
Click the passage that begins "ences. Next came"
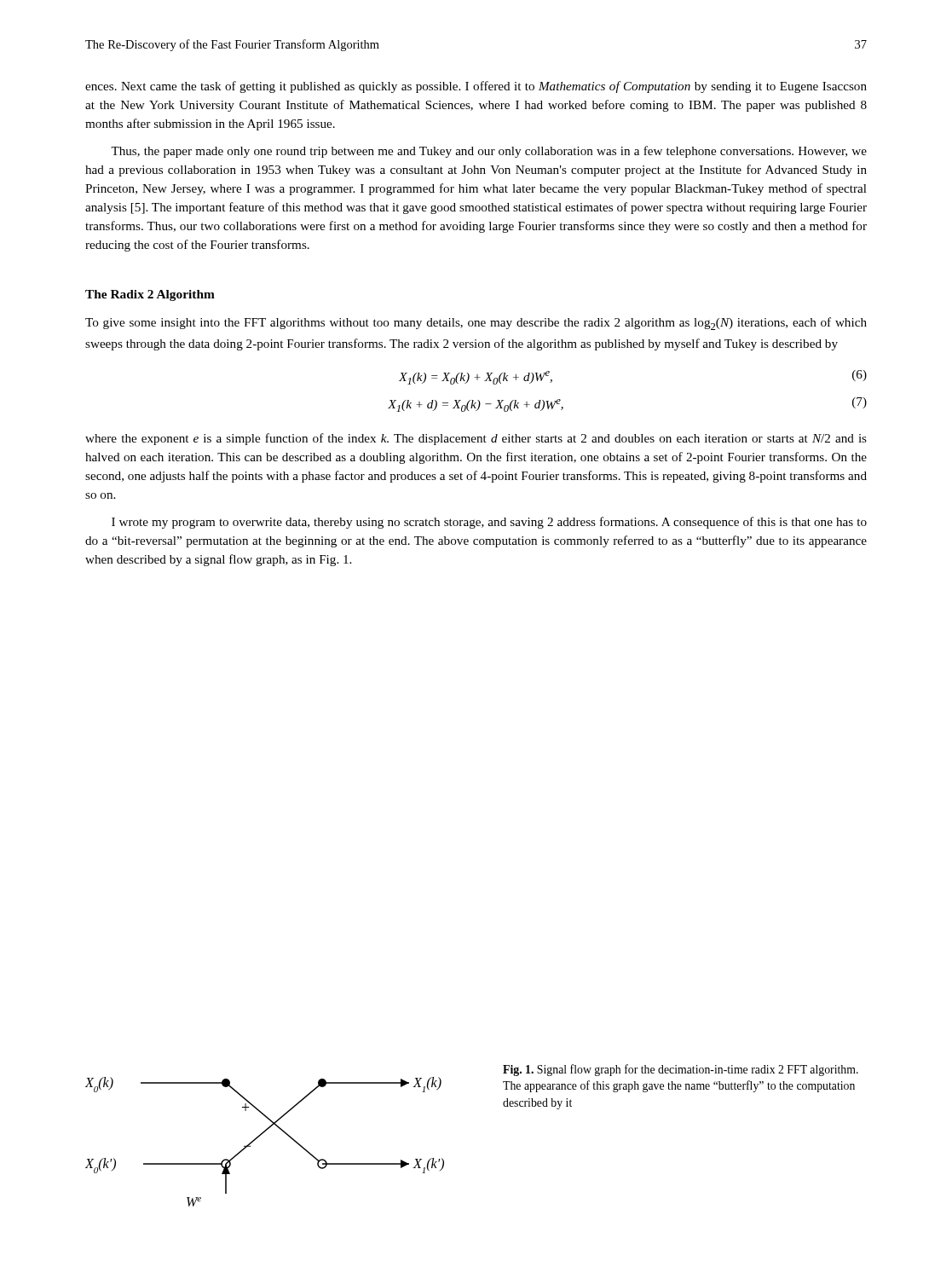click(476, 105)
